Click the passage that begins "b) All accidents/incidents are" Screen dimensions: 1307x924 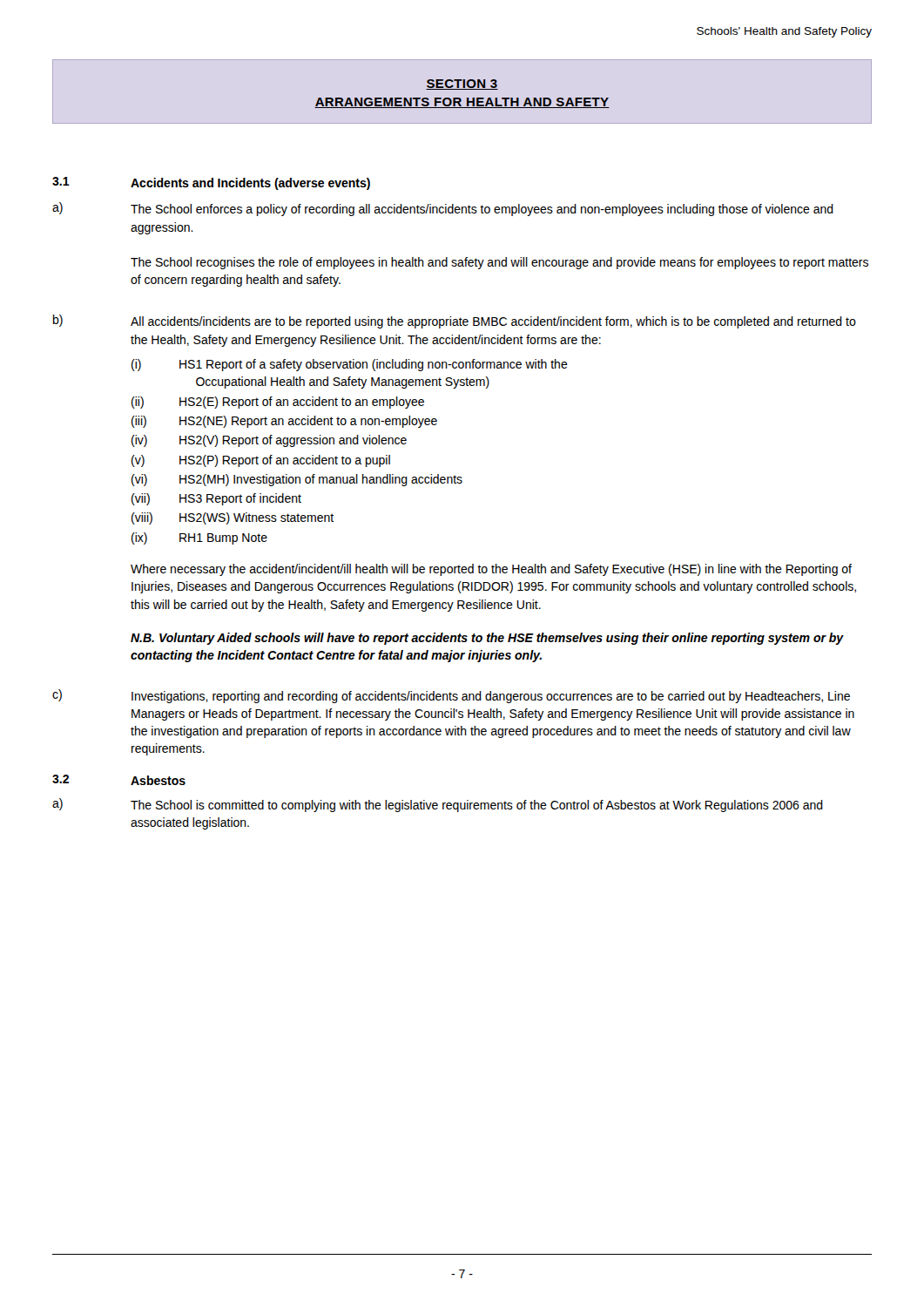tap(462, 331)
